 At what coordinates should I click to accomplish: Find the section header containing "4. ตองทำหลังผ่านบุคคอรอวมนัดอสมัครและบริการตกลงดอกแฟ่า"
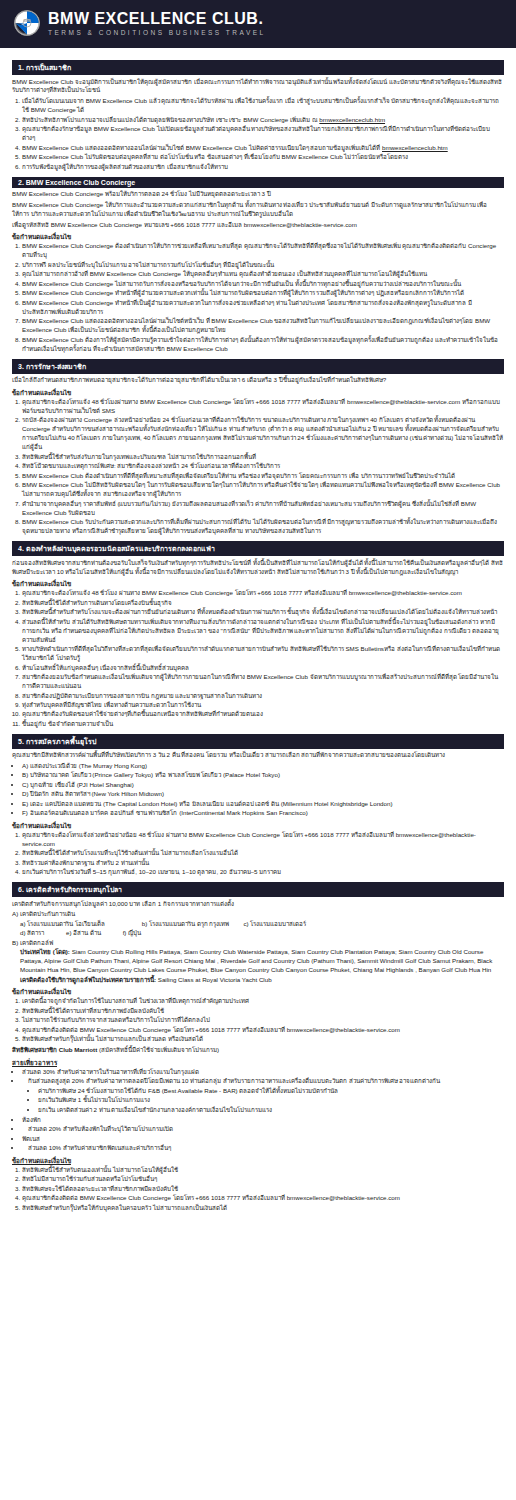coord(116,549)
